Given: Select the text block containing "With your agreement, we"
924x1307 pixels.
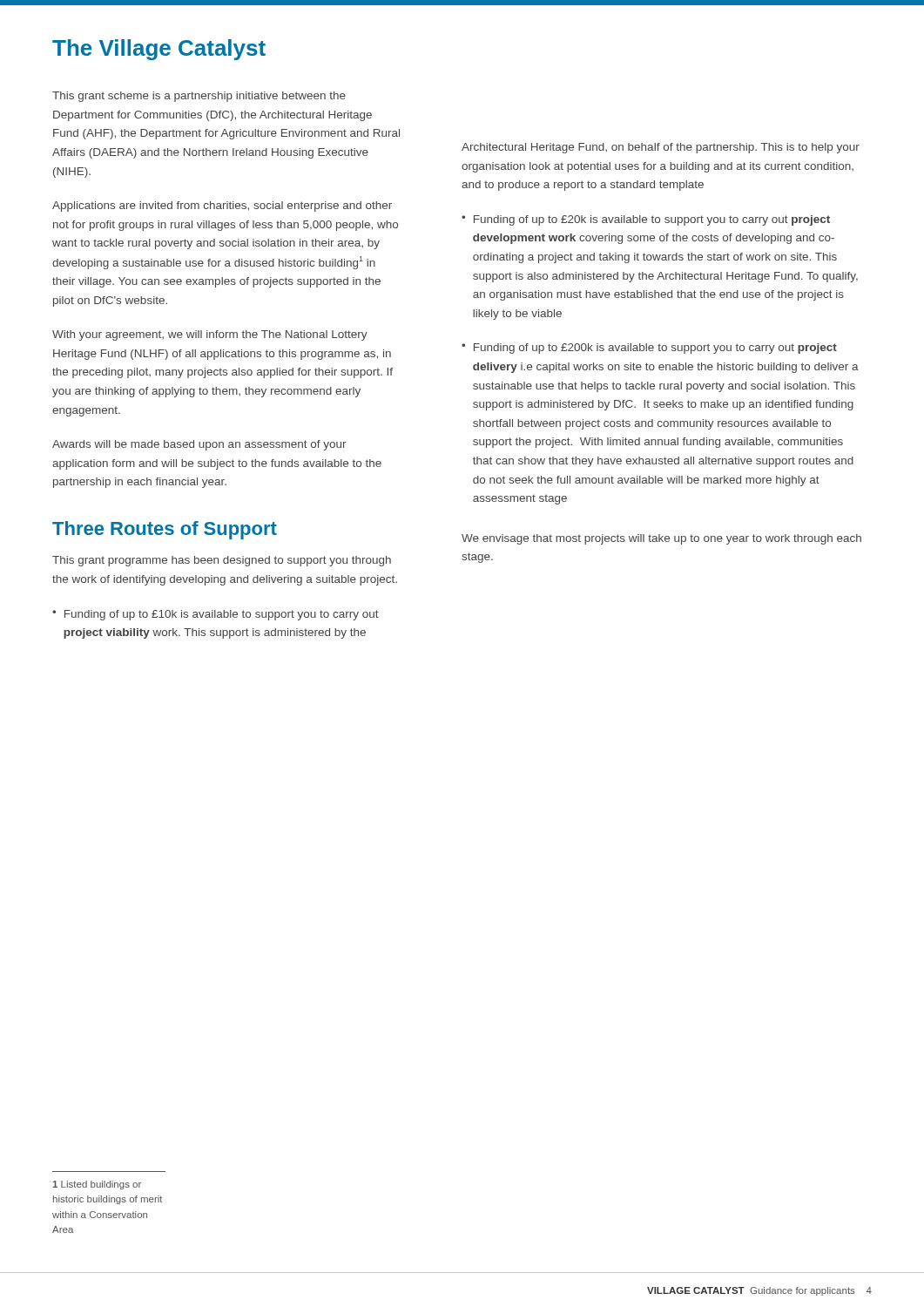Looking at the screenshot, I should click(222, 372).
